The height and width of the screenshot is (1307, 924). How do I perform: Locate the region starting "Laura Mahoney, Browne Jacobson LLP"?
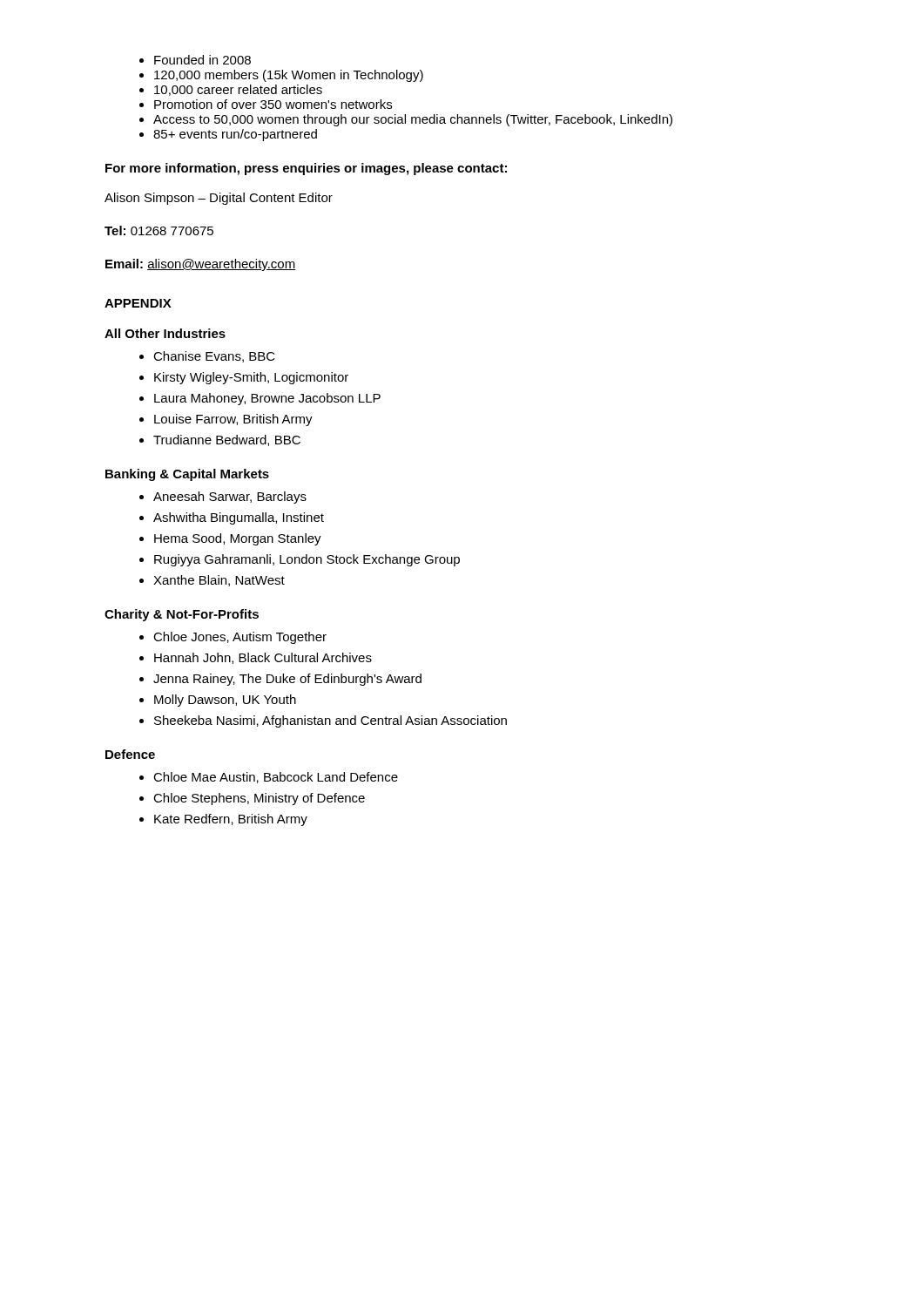(267, 398)
